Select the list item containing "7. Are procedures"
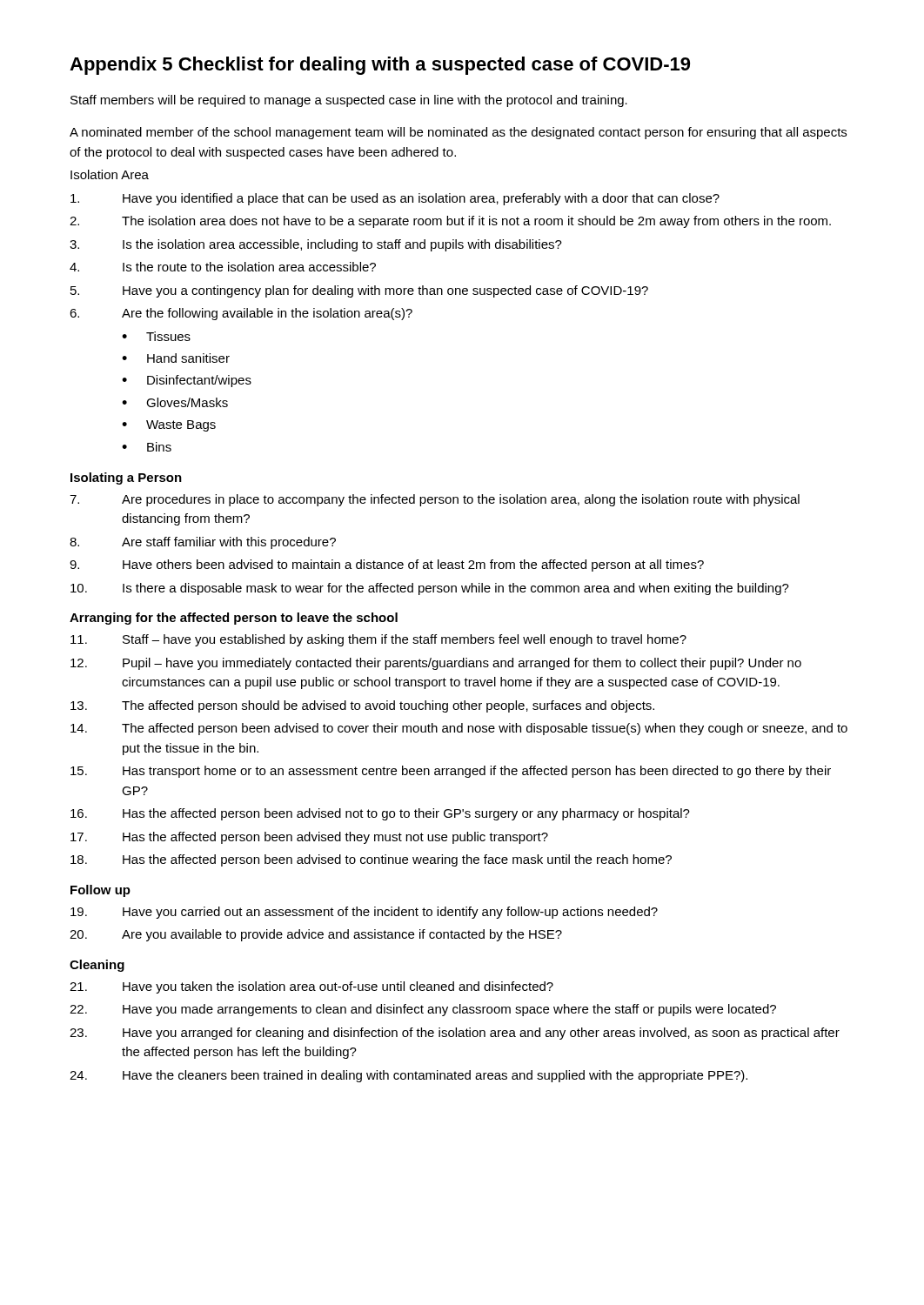 coord(462,509)
